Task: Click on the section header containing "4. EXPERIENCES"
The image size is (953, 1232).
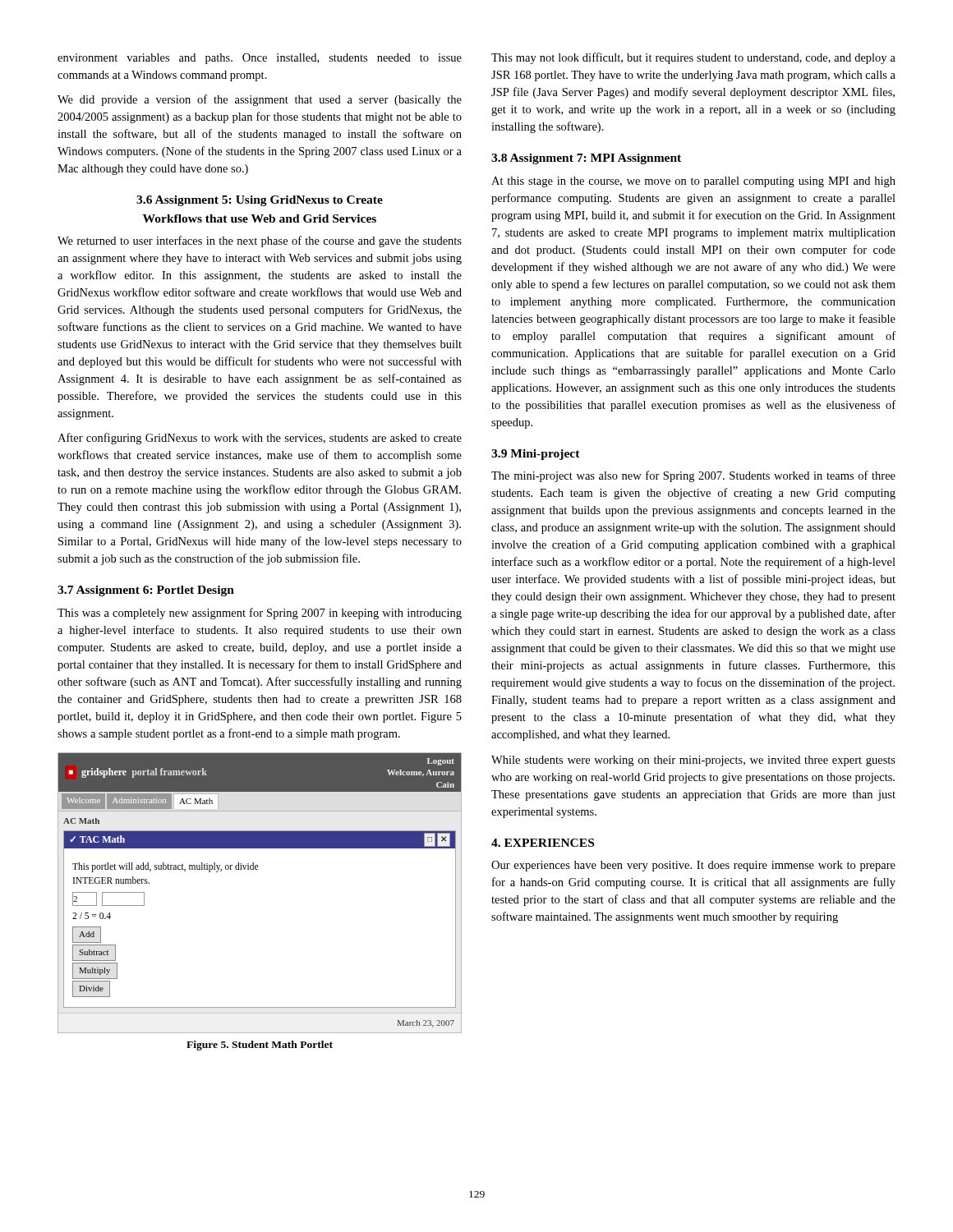Action: pyautogui.click(x=543, y=842)
